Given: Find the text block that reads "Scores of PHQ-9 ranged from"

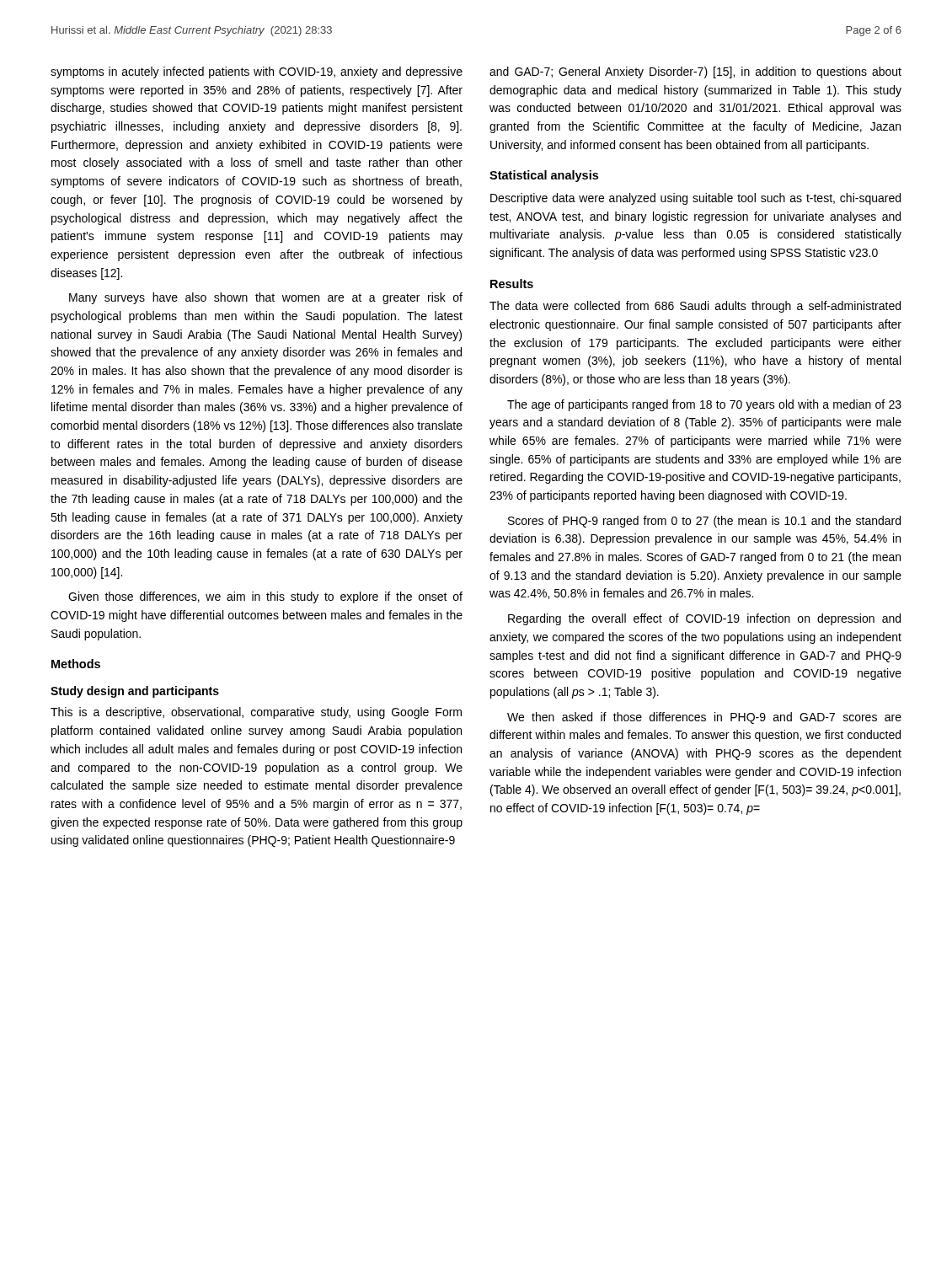Looking at the screenshot, I should pyautogui.click(x=695, y=558).
